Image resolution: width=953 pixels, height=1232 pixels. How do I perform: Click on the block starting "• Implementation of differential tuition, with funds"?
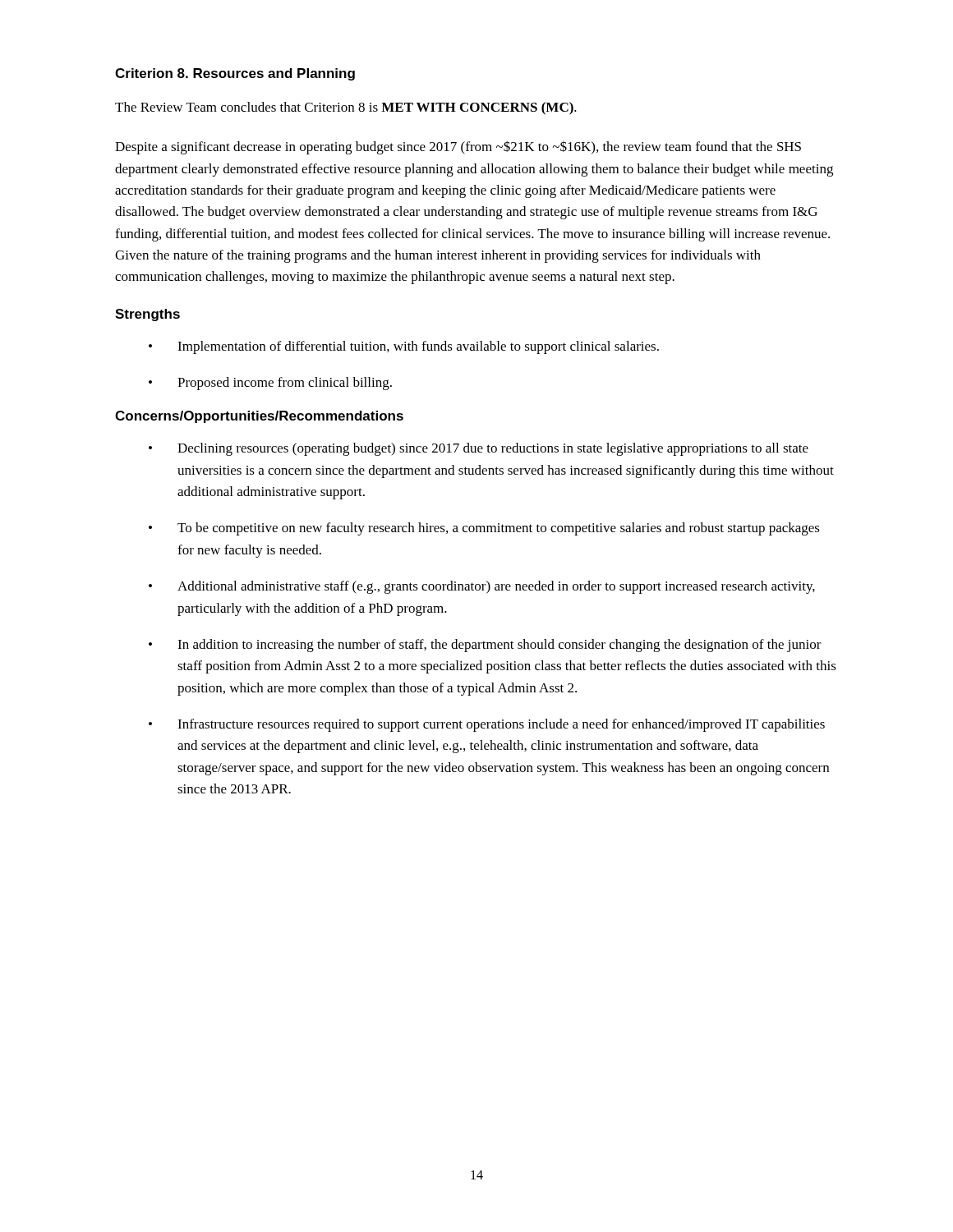[493, 347]
